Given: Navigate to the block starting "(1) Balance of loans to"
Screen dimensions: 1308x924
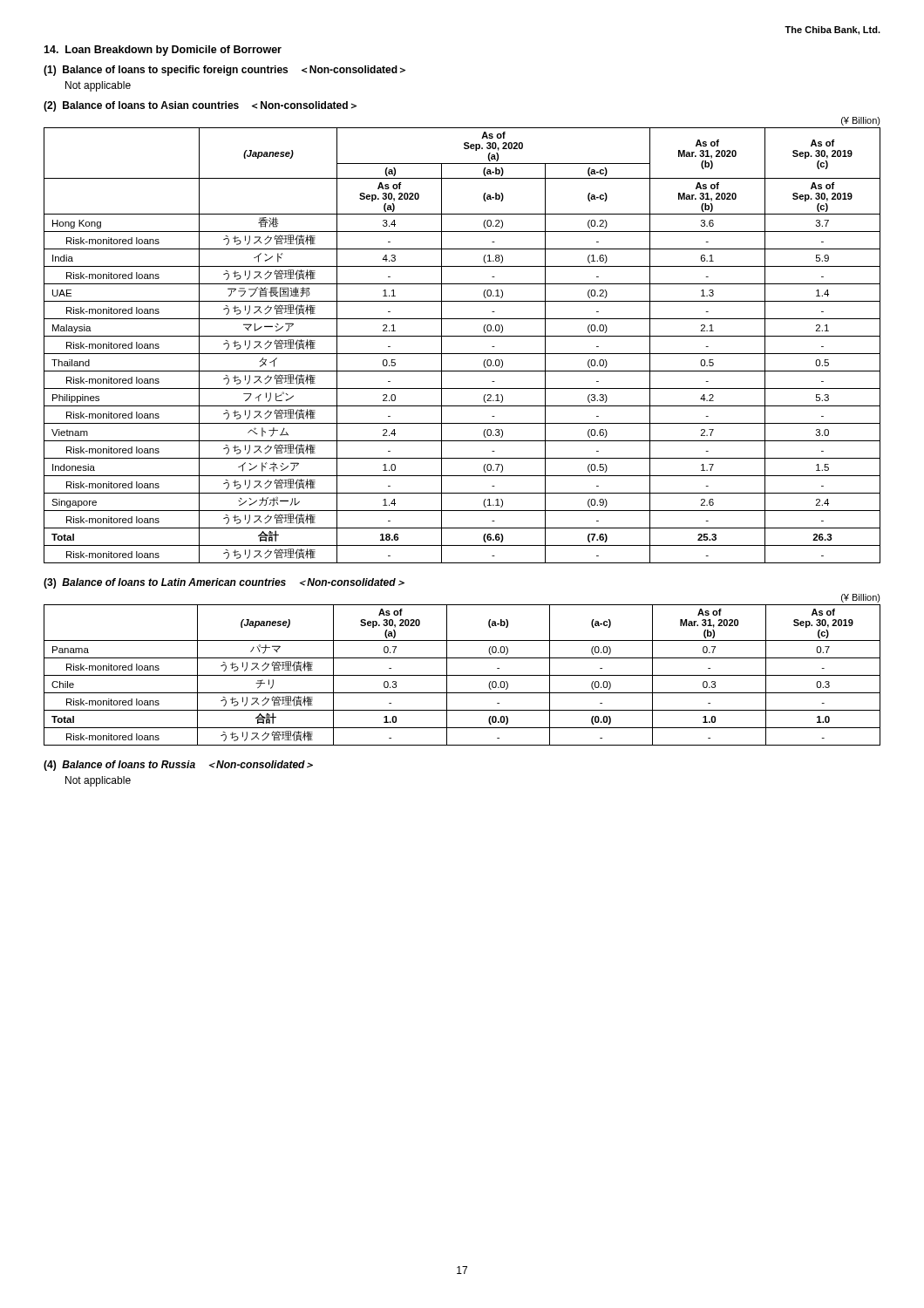Looking at the screenshot, I should coord(226,70).
